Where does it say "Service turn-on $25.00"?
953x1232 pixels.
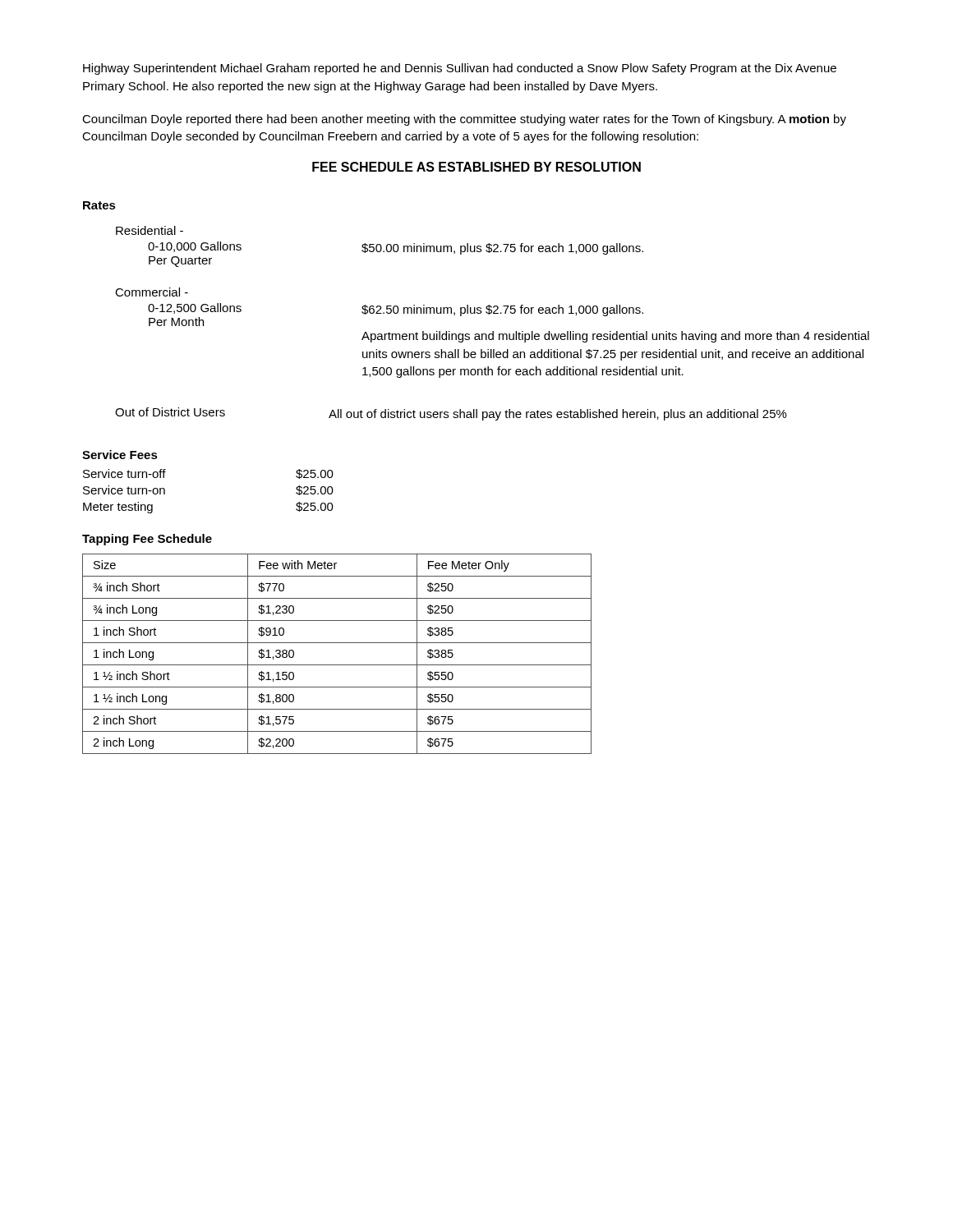coord(120,491)
